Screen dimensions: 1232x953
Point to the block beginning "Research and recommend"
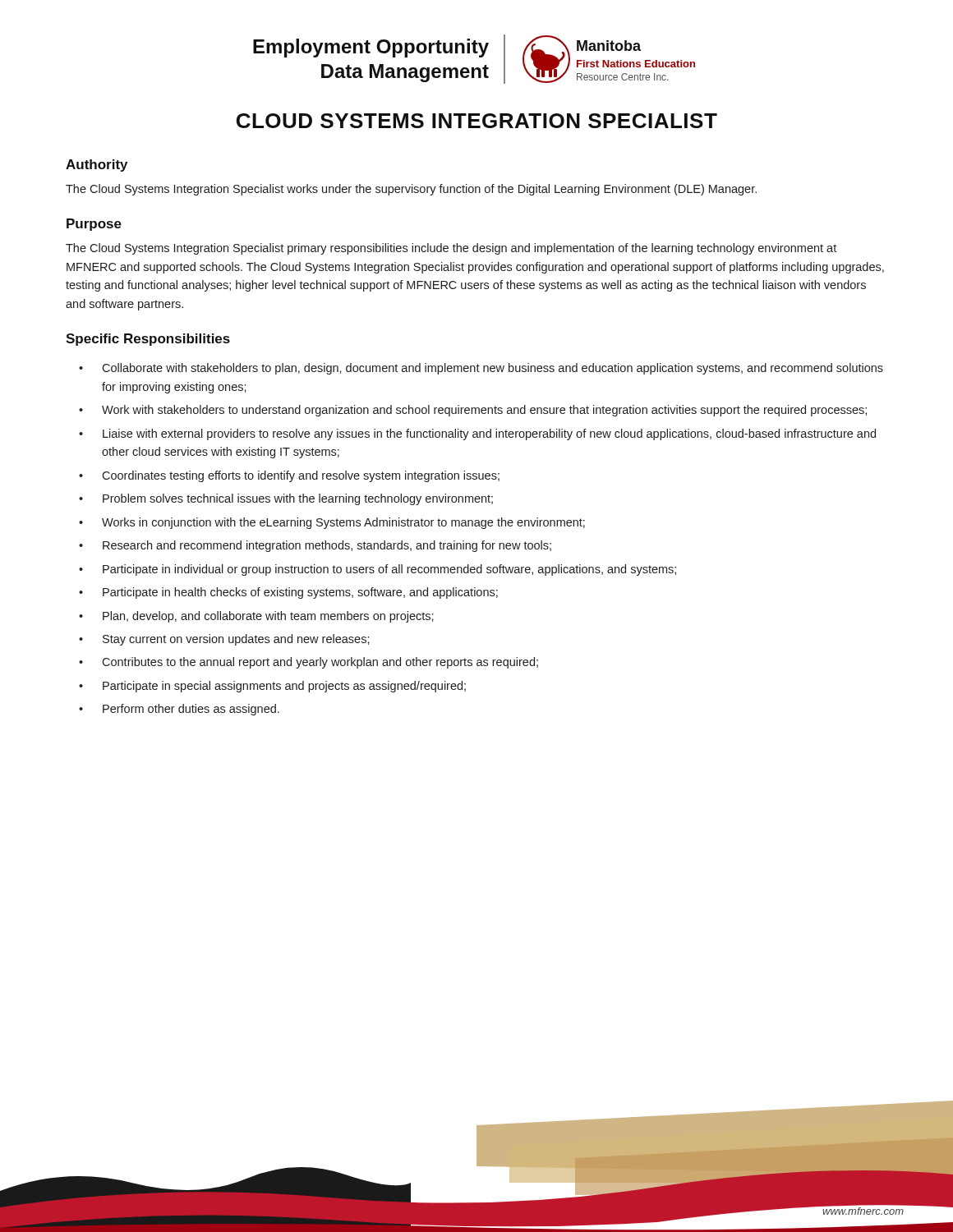coord(327,545)
